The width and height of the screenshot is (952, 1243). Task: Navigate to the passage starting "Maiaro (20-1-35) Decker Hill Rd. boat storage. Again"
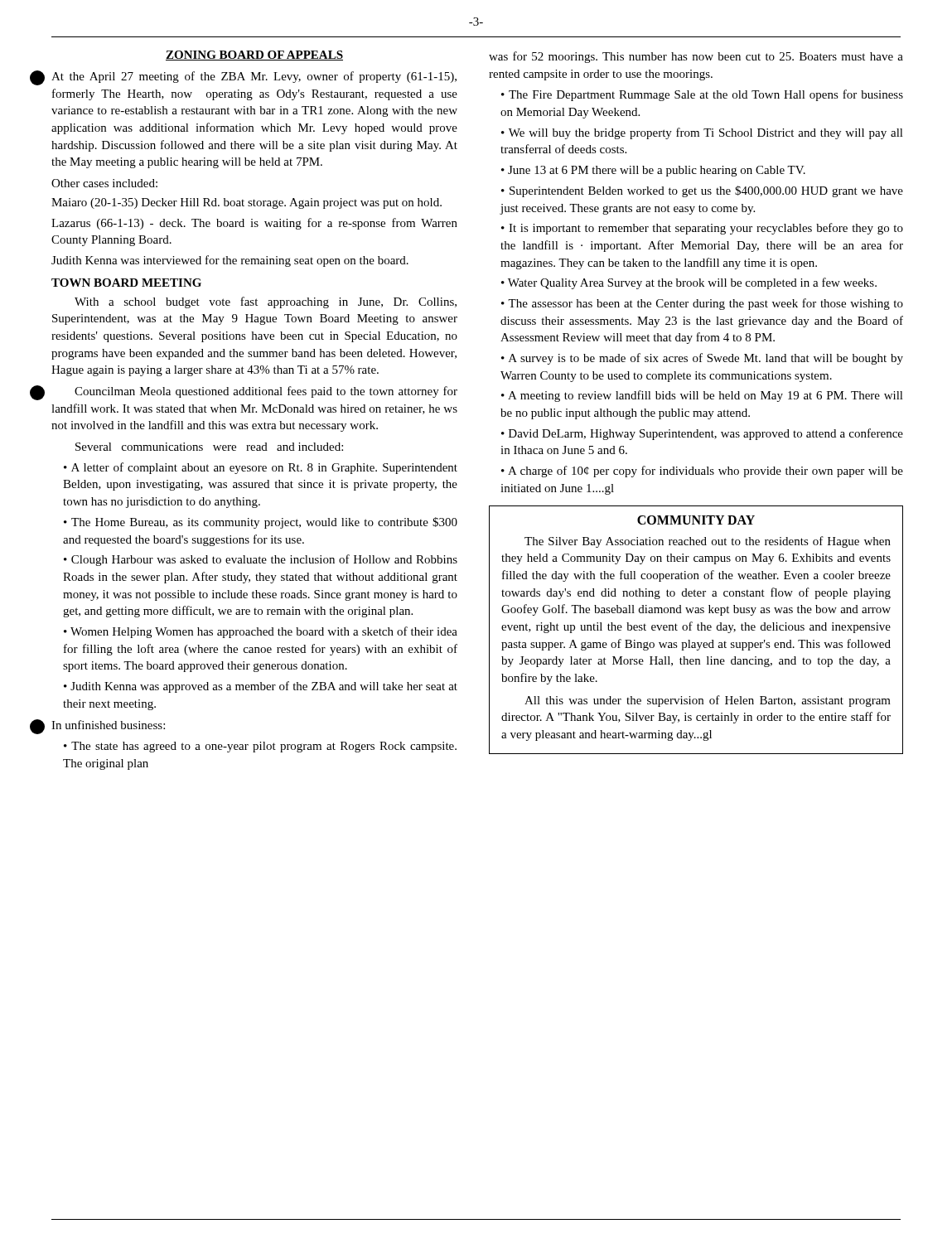[247, 202]
